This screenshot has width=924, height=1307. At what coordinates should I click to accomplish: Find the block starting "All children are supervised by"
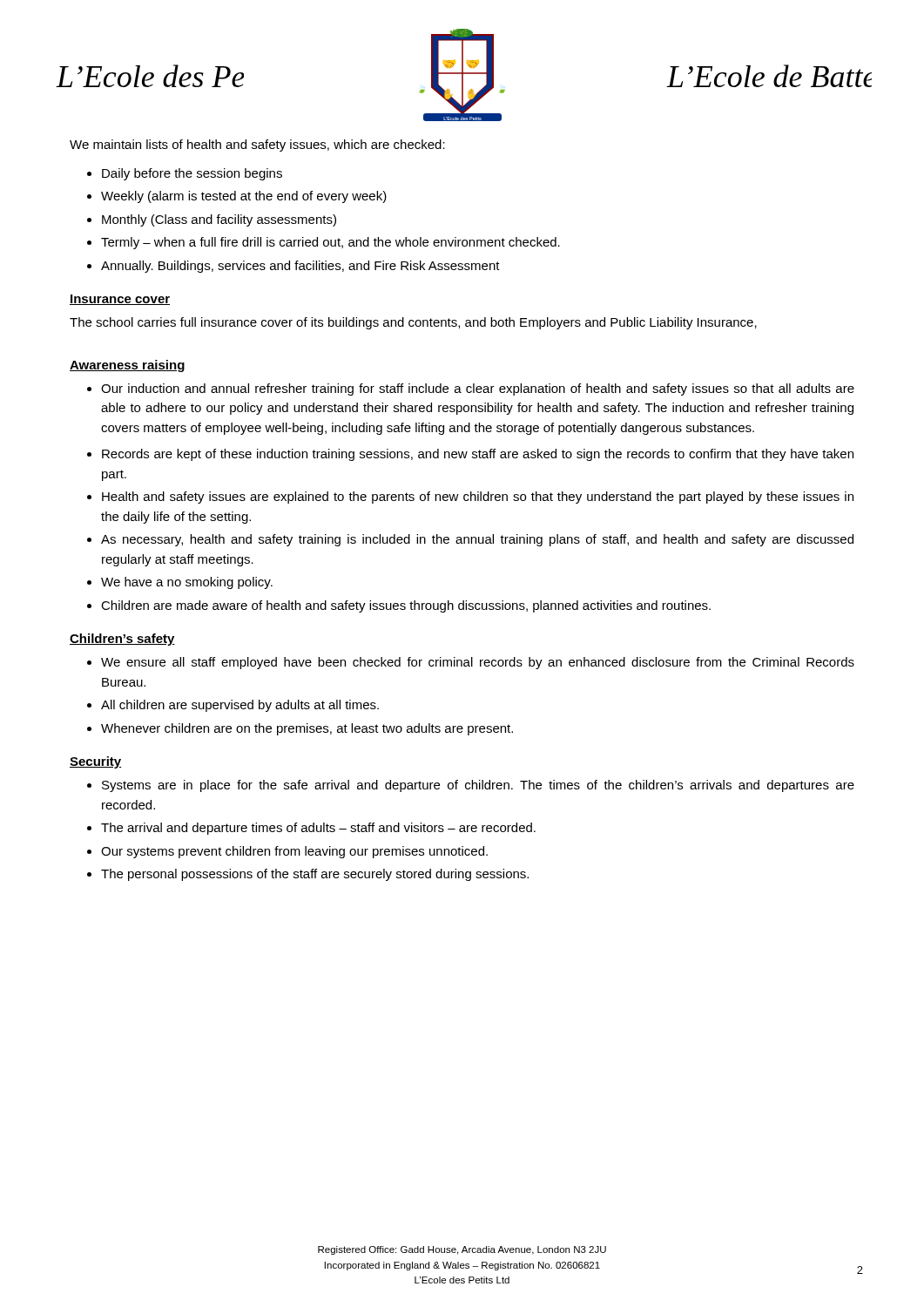point(240,704)
